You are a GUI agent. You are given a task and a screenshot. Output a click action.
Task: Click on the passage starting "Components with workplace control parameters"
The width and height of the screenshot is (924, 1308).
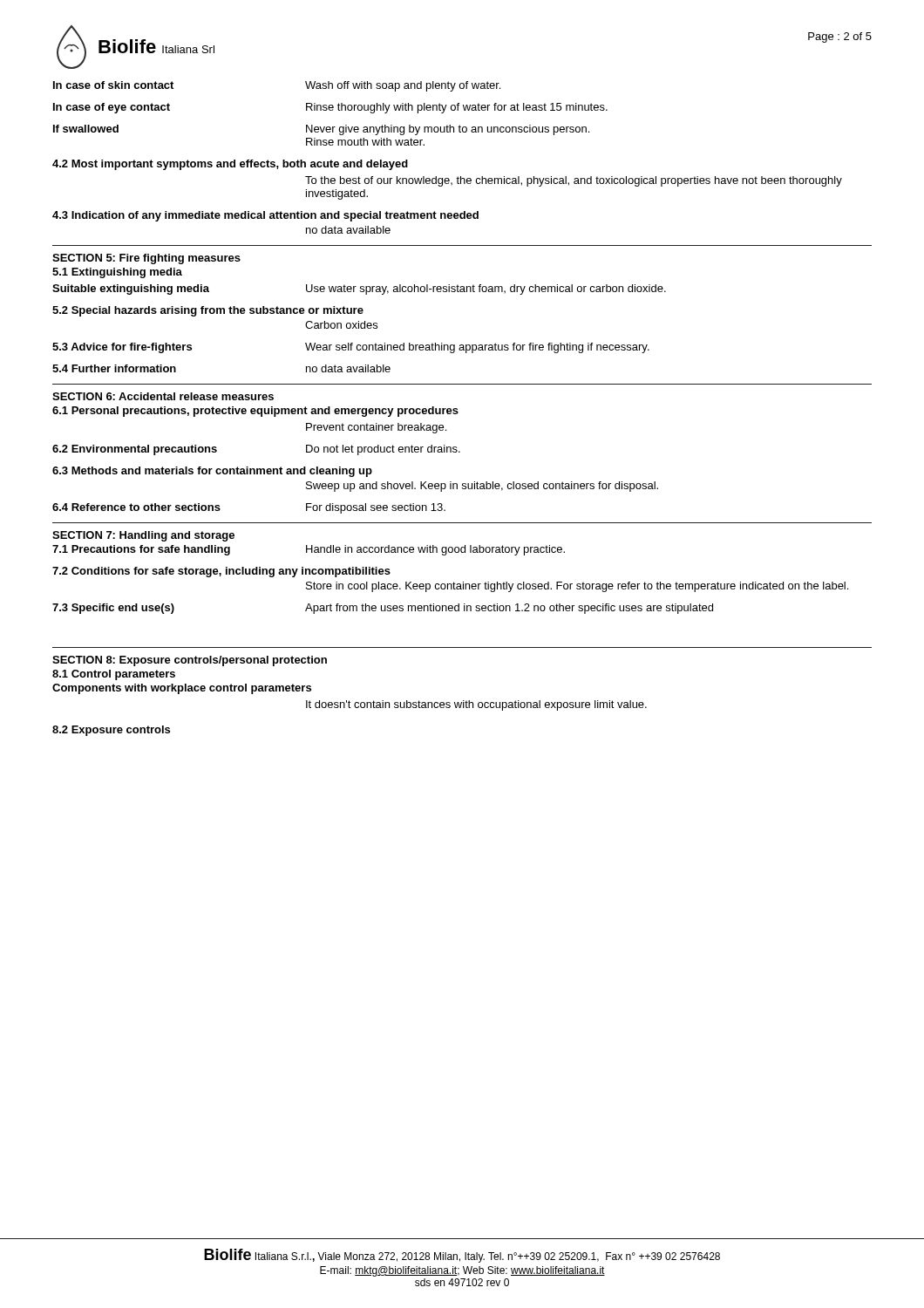[x=182, y=688]
